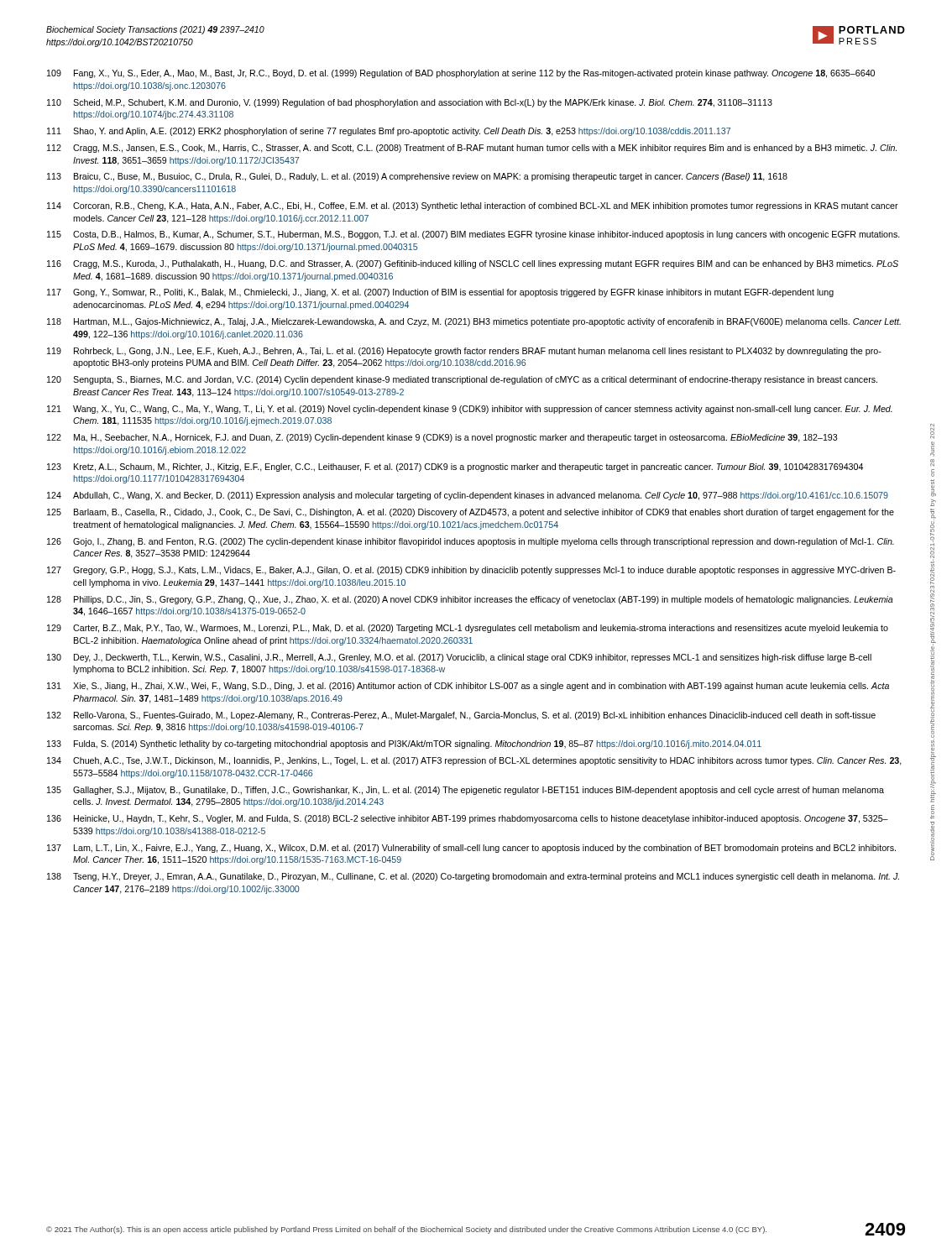This screenshot has width=952, height=1259.
Task: Find the text starting "132 Rello-Varona, S., Fuentes-Guirado, M.,"
Action: (x=476, y=721)
